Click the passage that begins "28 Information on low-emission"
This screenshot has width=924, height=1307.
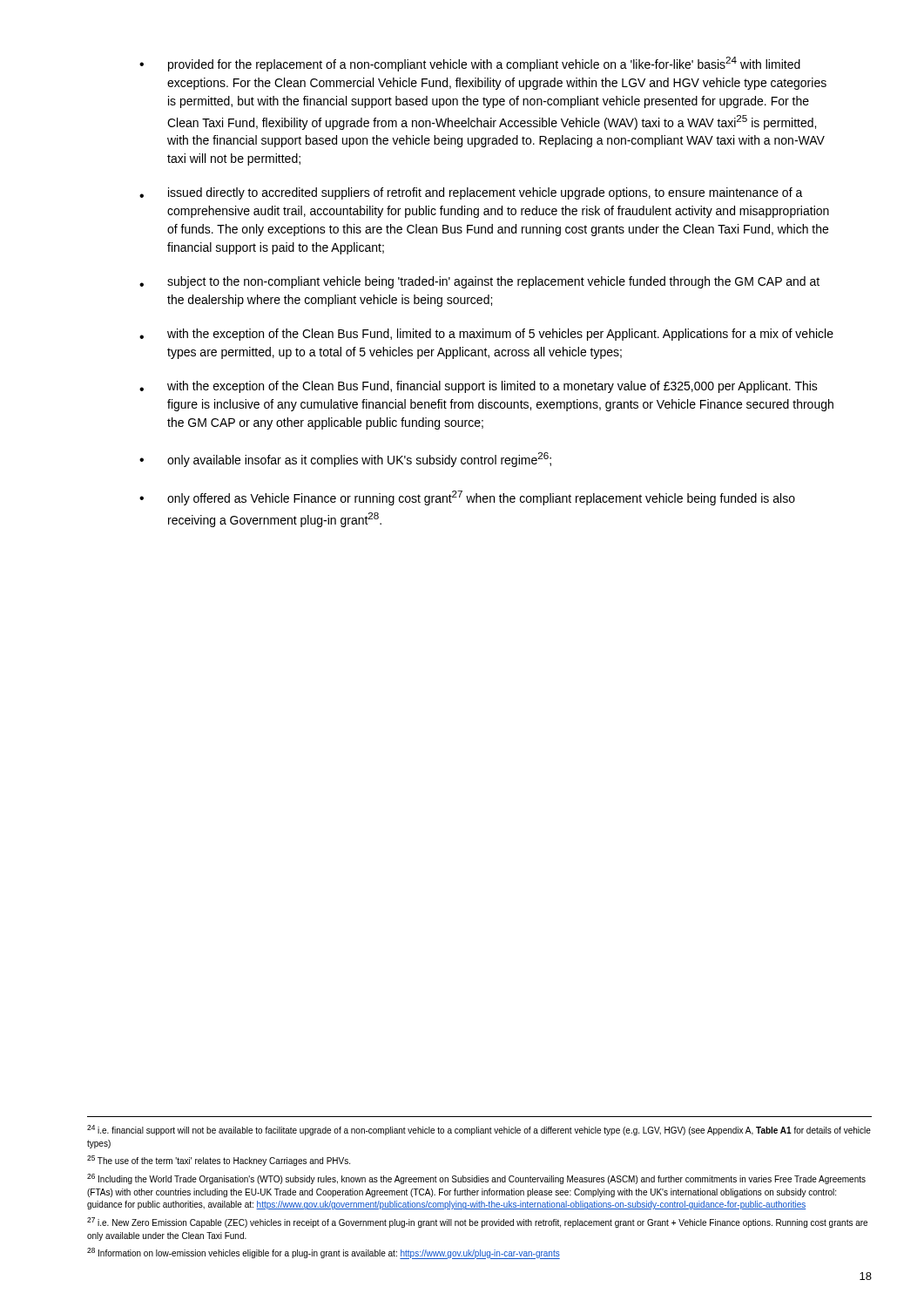323,1252
